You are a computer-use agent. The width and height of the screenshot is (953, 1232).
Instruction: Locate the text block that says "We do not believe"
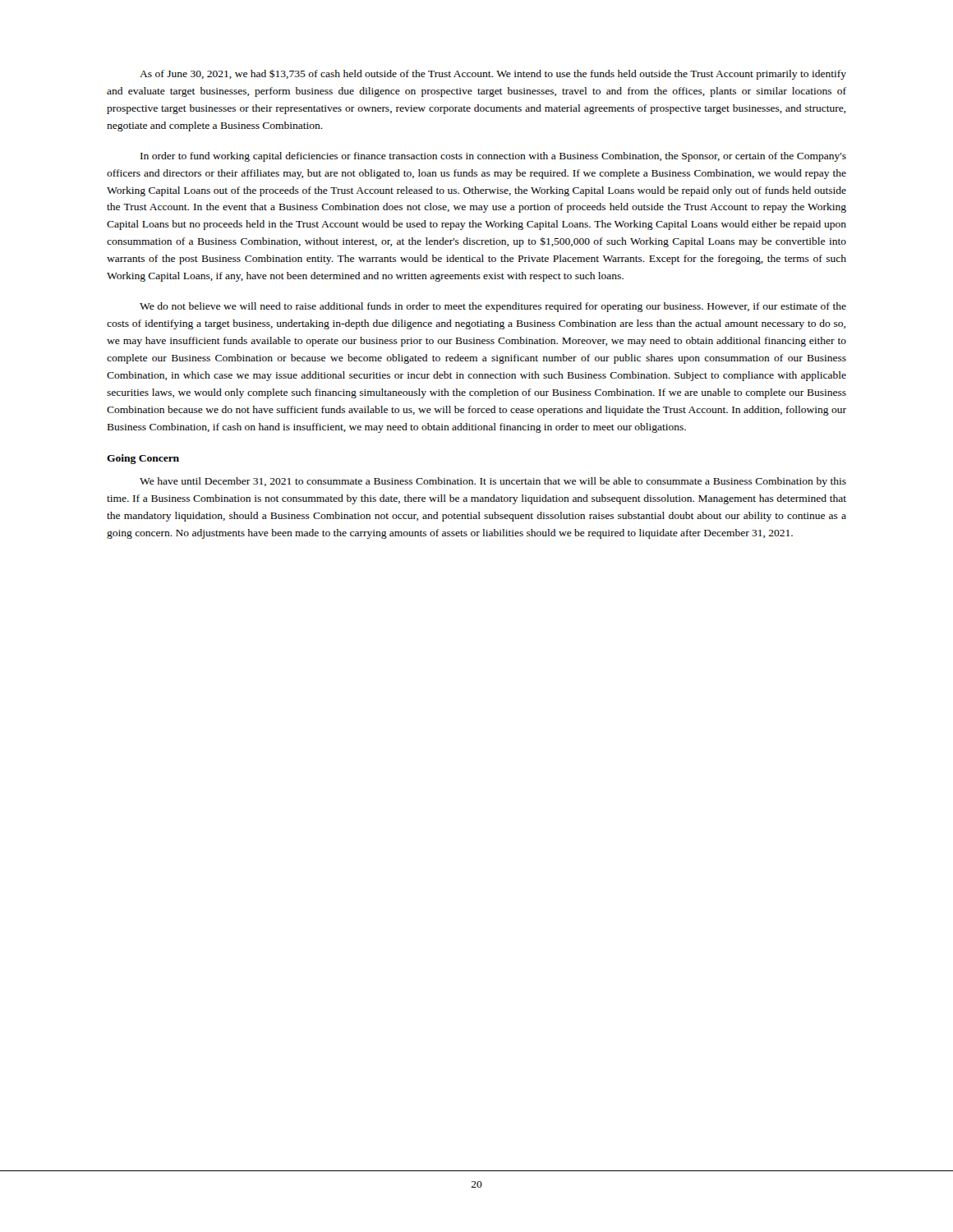476,367
